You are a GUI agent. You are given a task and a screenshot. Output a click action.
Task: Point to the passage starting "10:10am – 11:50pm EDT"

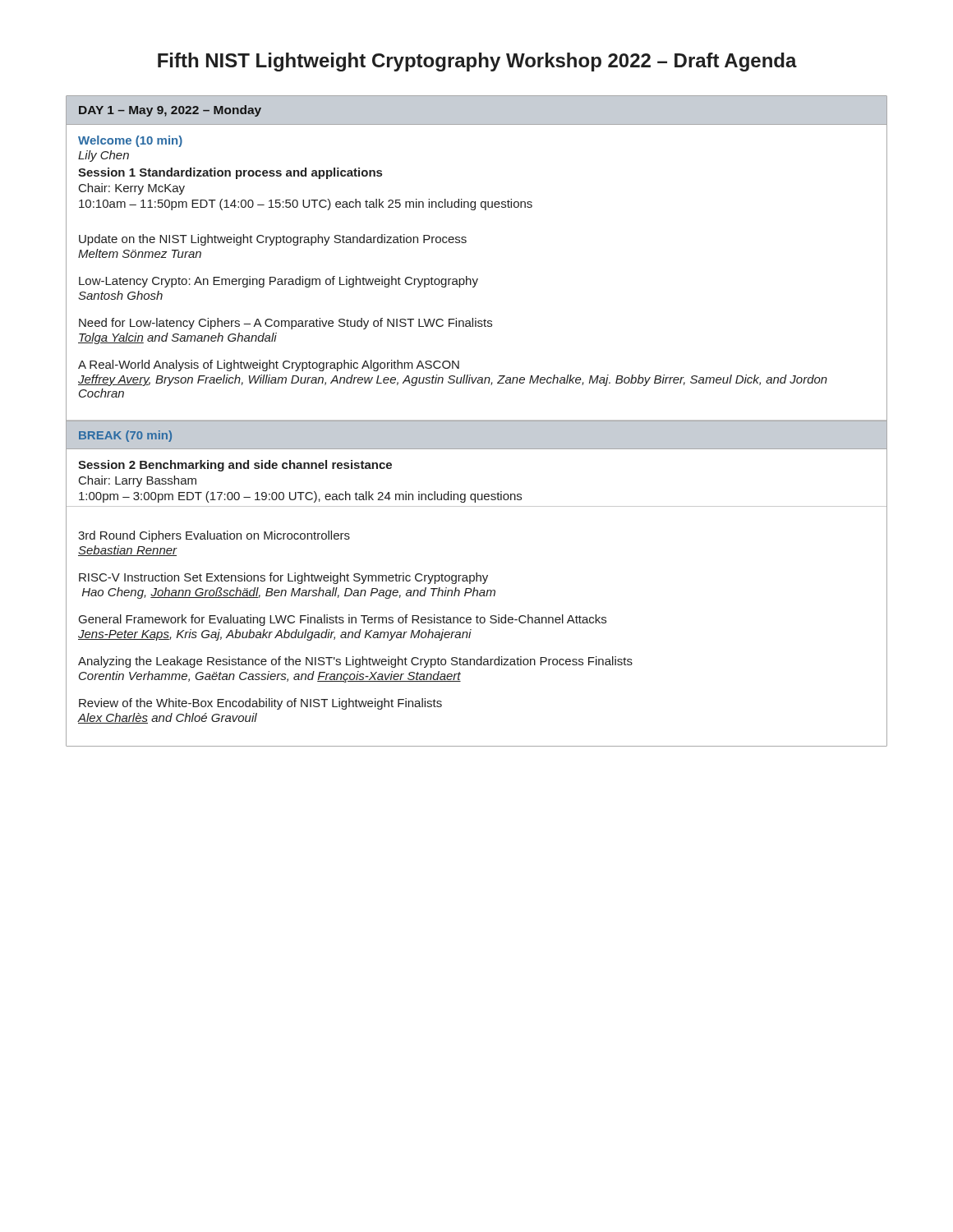(305, 203)
